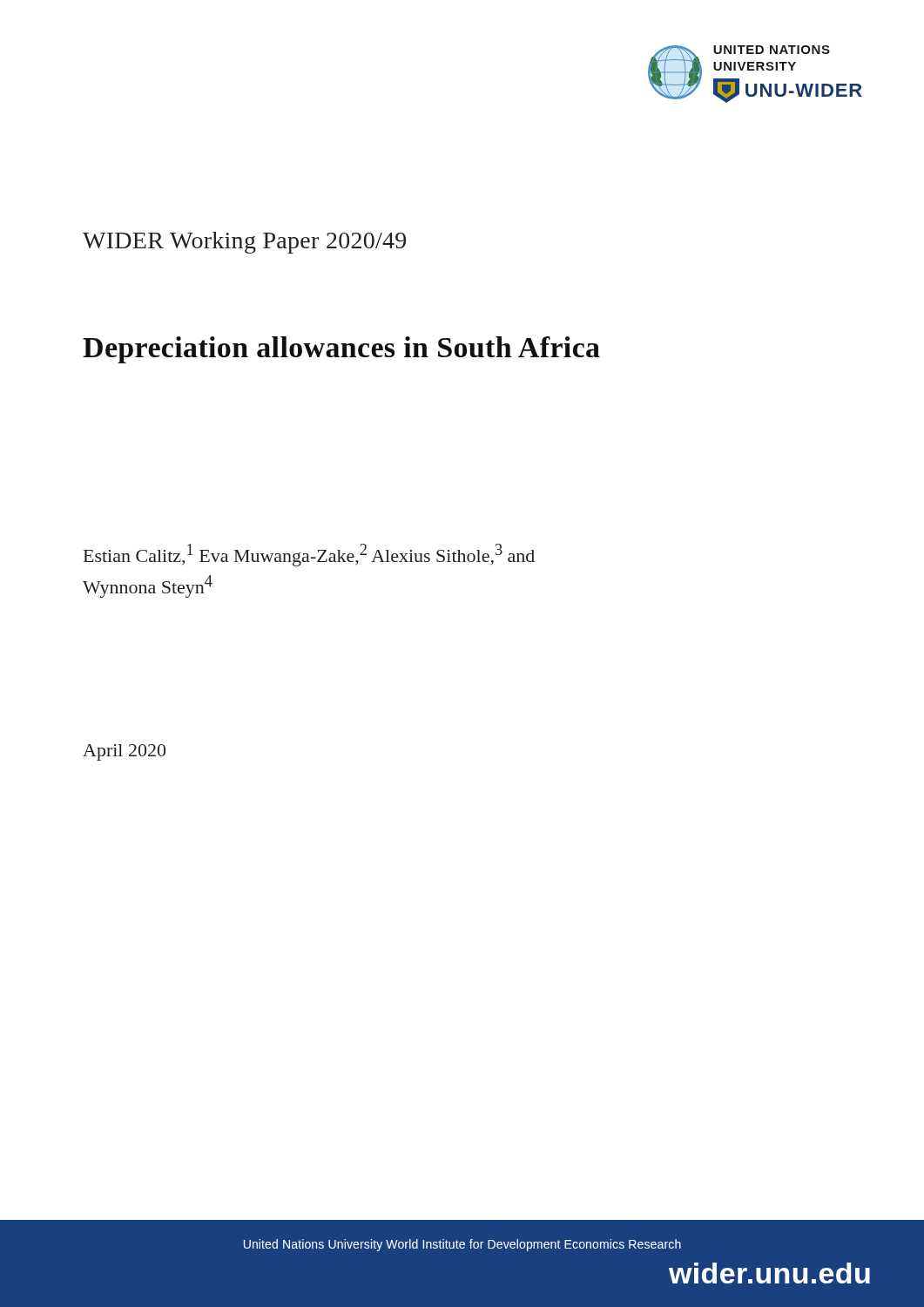Screen dimensions: 1307x924
Task: Find the text block with the text "Estian Calitz,1 Eva"
Action: [309, 570]
